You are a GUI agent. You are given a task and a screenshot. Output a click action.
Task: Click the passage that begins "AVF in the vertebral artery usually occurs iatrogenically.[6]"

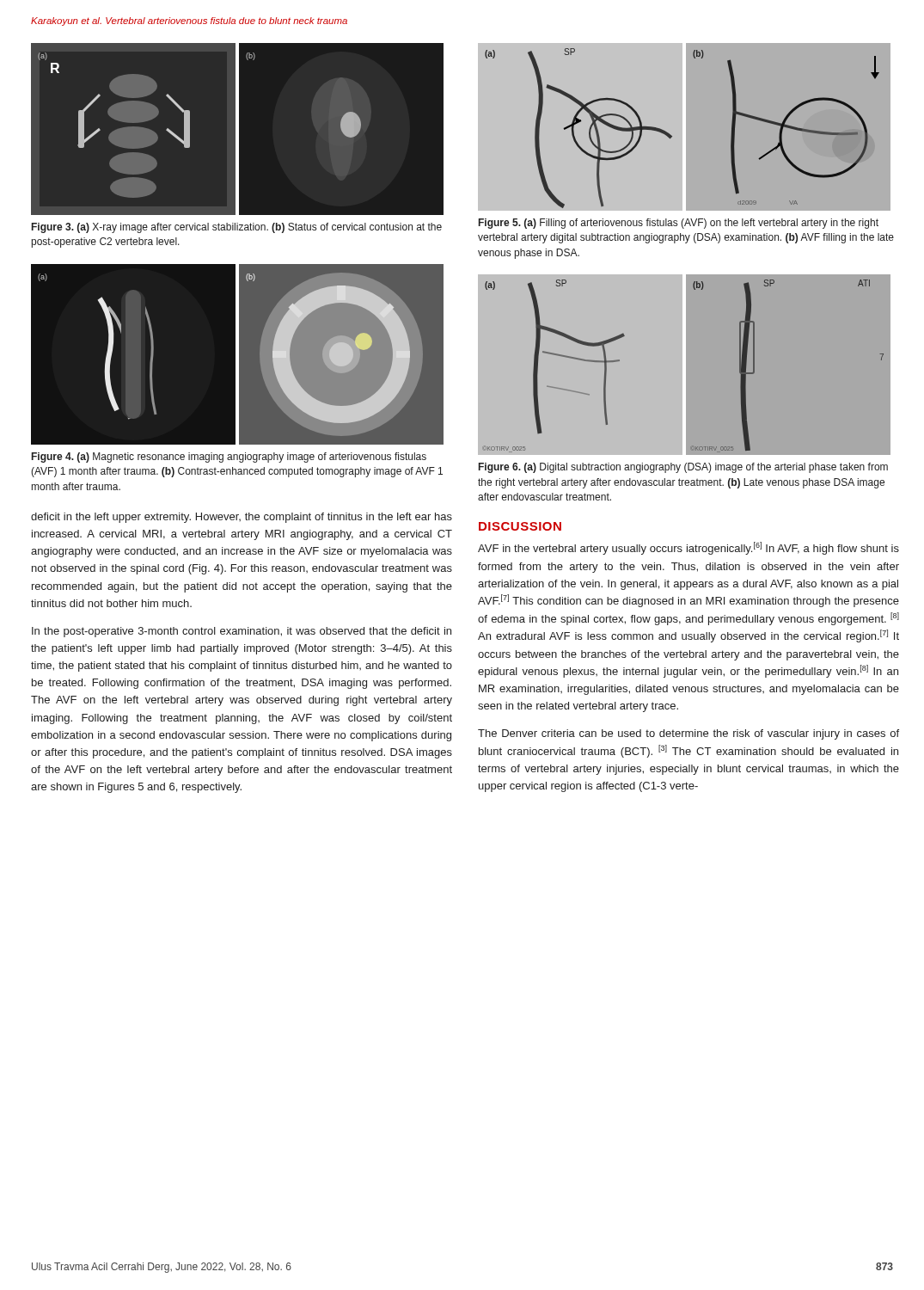pos(688,627)
